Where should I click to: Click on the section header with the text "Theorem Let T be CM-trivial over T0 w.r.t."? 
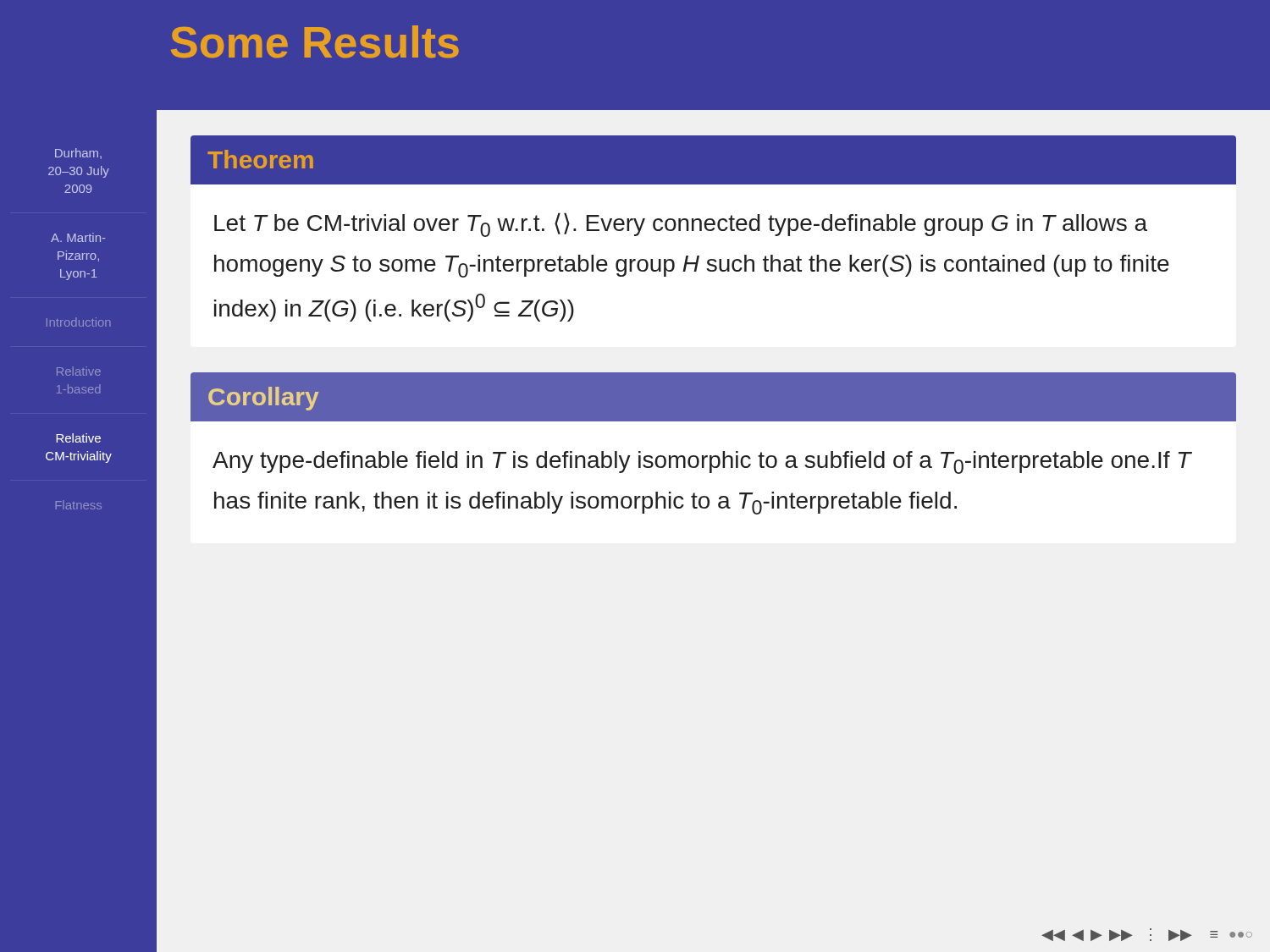(713, 241)
